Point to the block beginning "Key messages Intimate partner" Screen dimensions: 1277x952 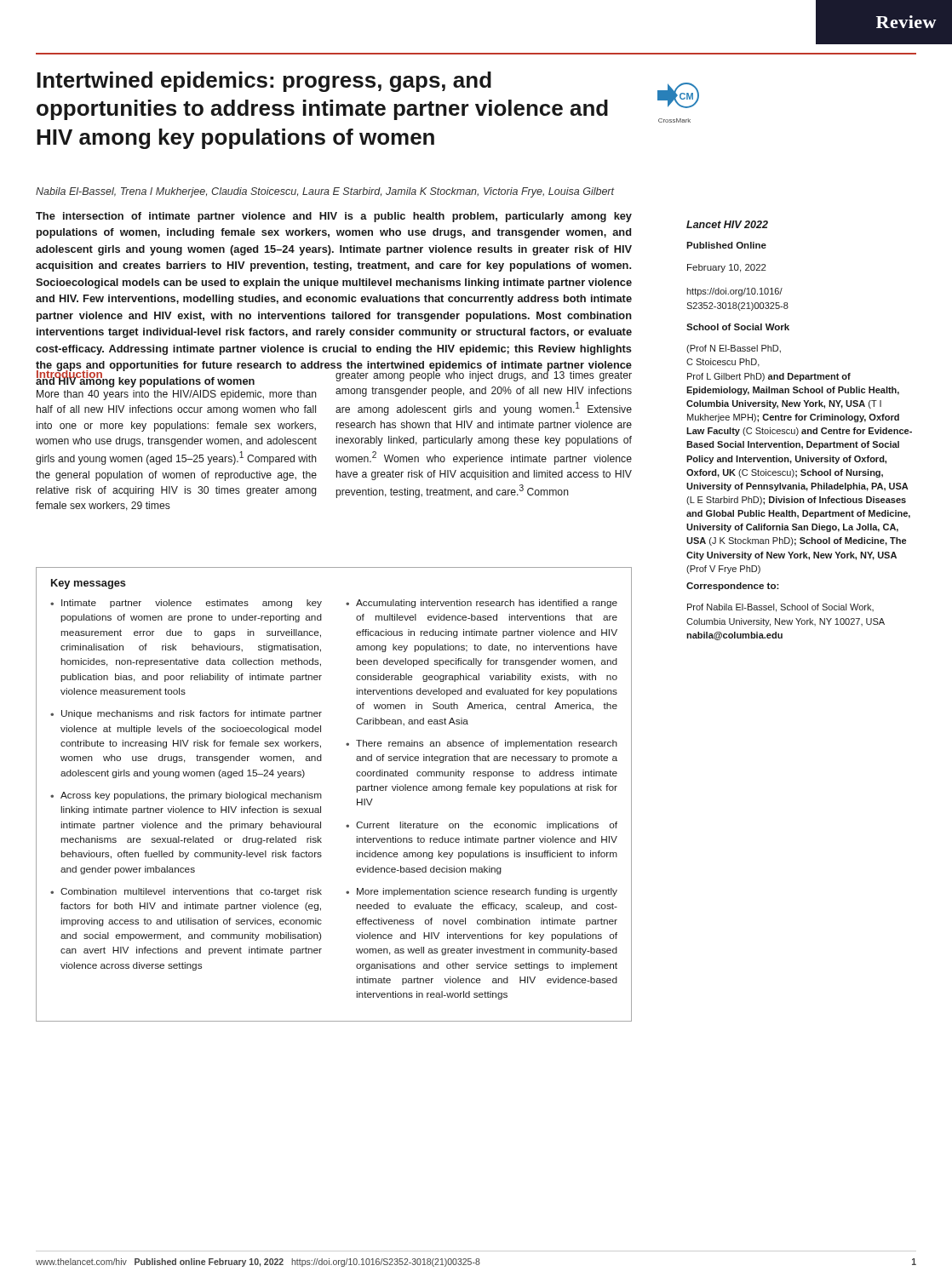pos(89,584)
